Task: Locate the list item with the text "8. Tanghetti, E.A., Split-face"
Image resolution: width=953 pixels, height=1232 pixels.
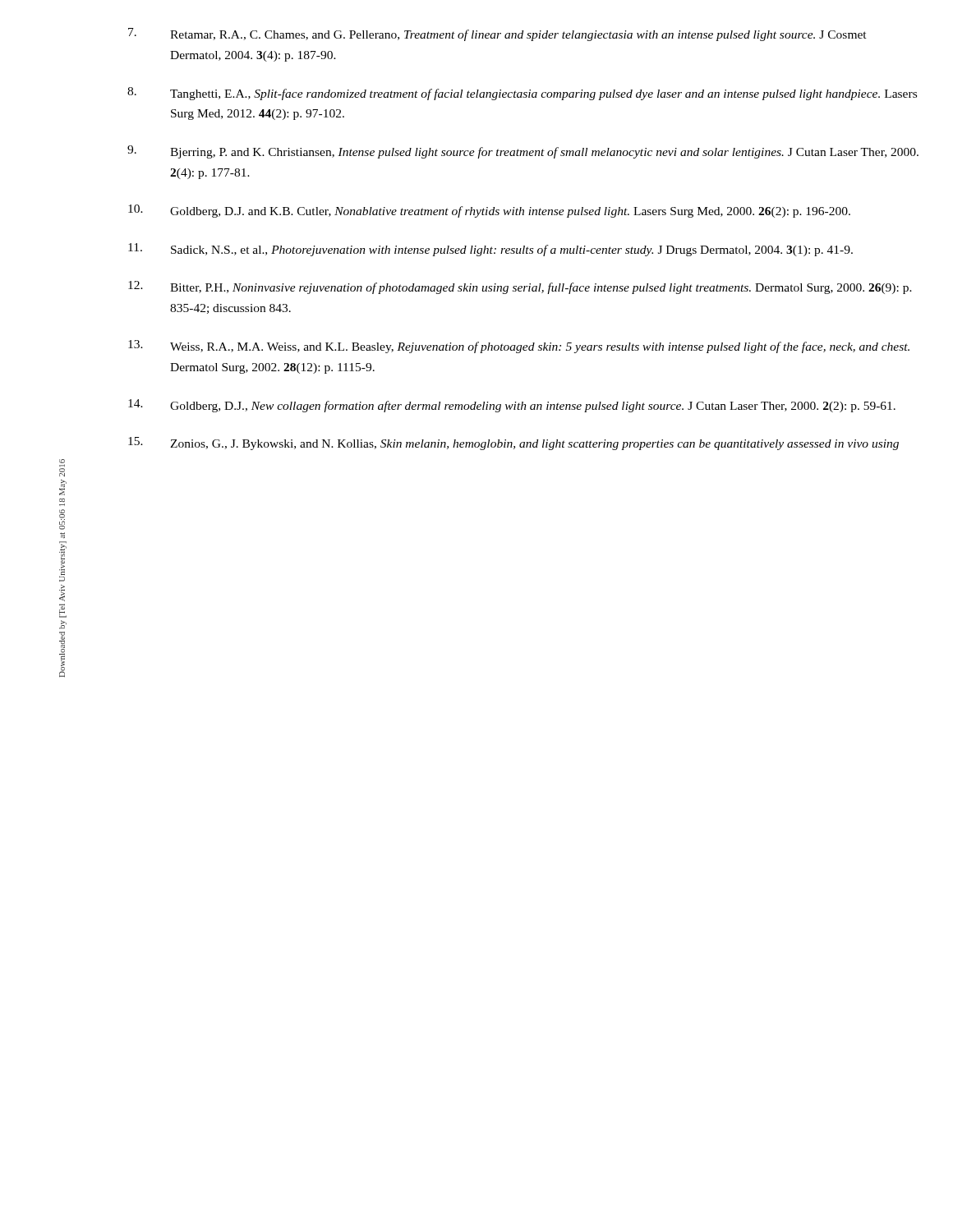Action: pos(524,104)
